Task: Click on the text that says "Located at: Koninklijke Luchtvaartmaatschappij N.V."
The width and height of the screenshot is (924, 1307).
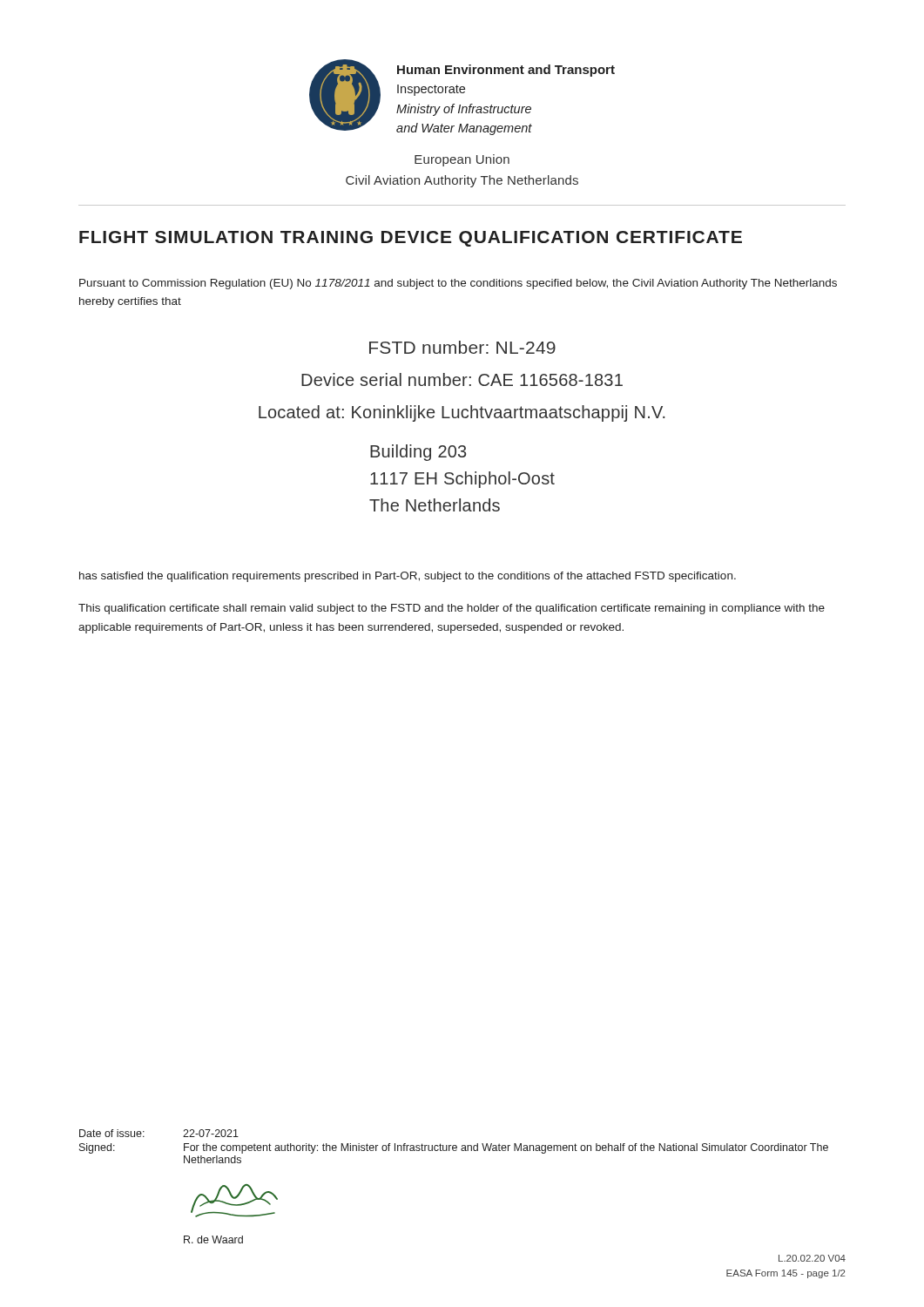Action: 462,412
